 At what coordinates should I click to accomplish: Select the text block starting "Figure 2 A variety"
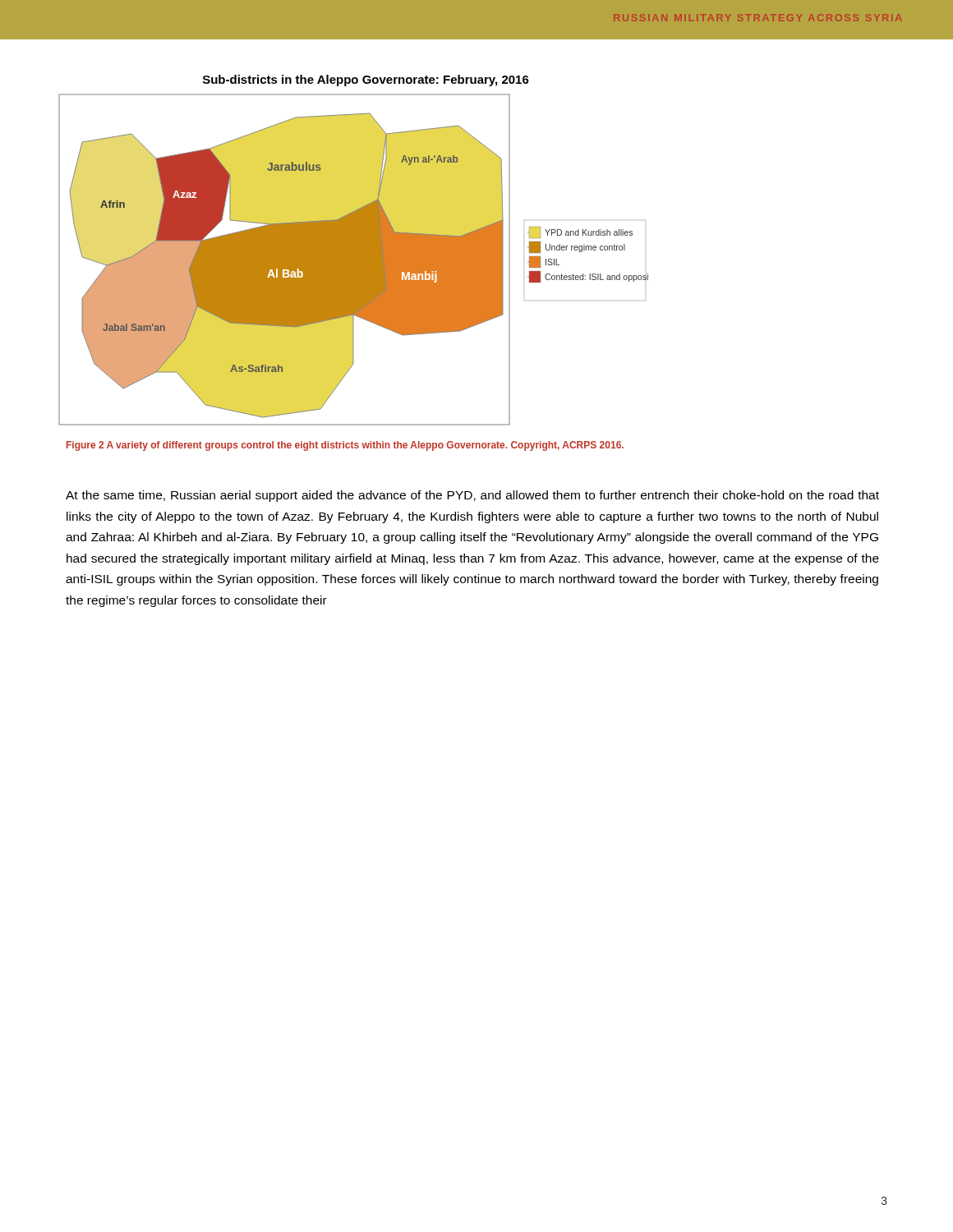[x=345, y=445]
